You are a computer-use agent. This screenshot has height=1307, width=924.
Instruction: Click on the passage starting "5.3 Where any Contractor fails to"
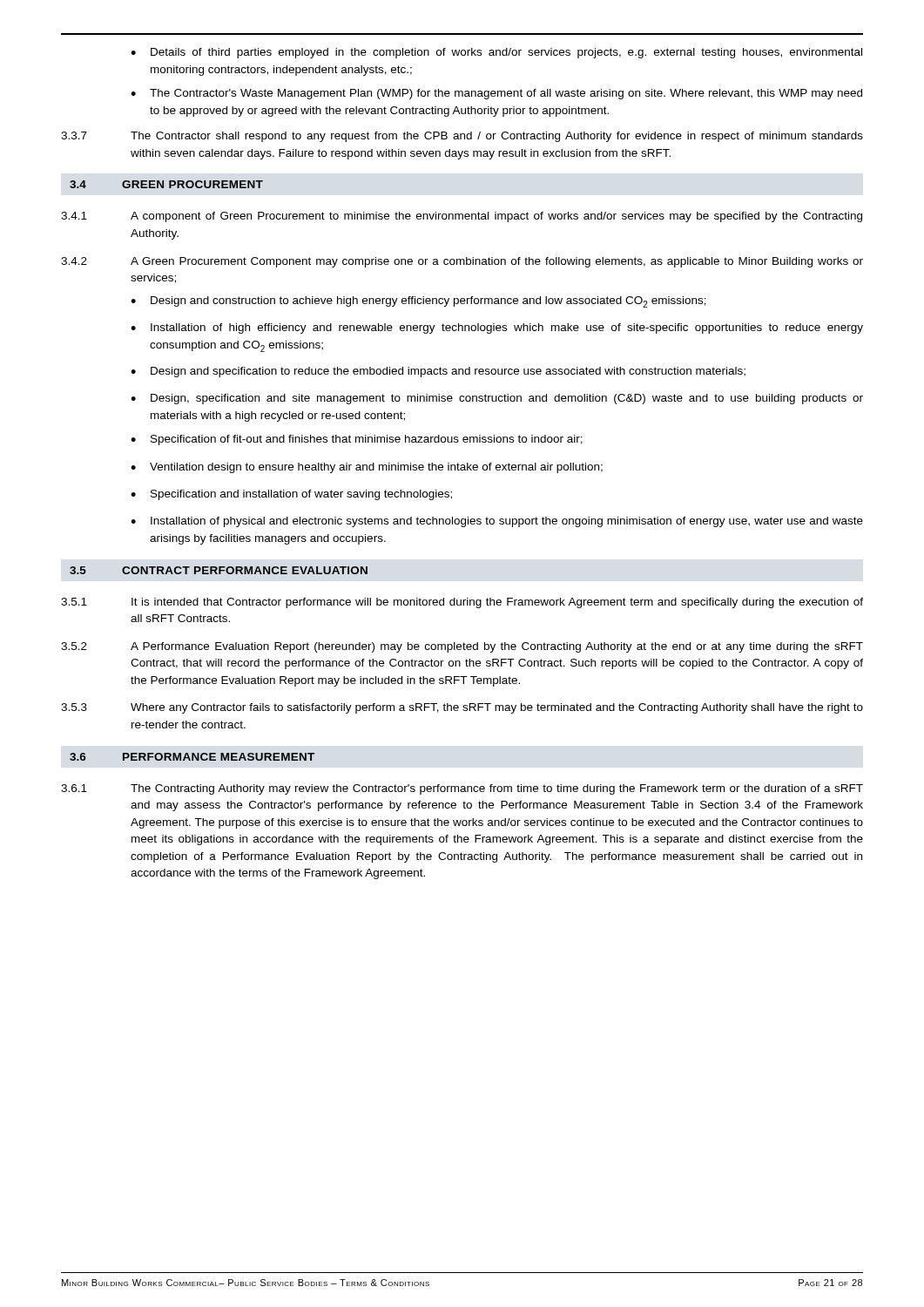(x=462, y=716)
